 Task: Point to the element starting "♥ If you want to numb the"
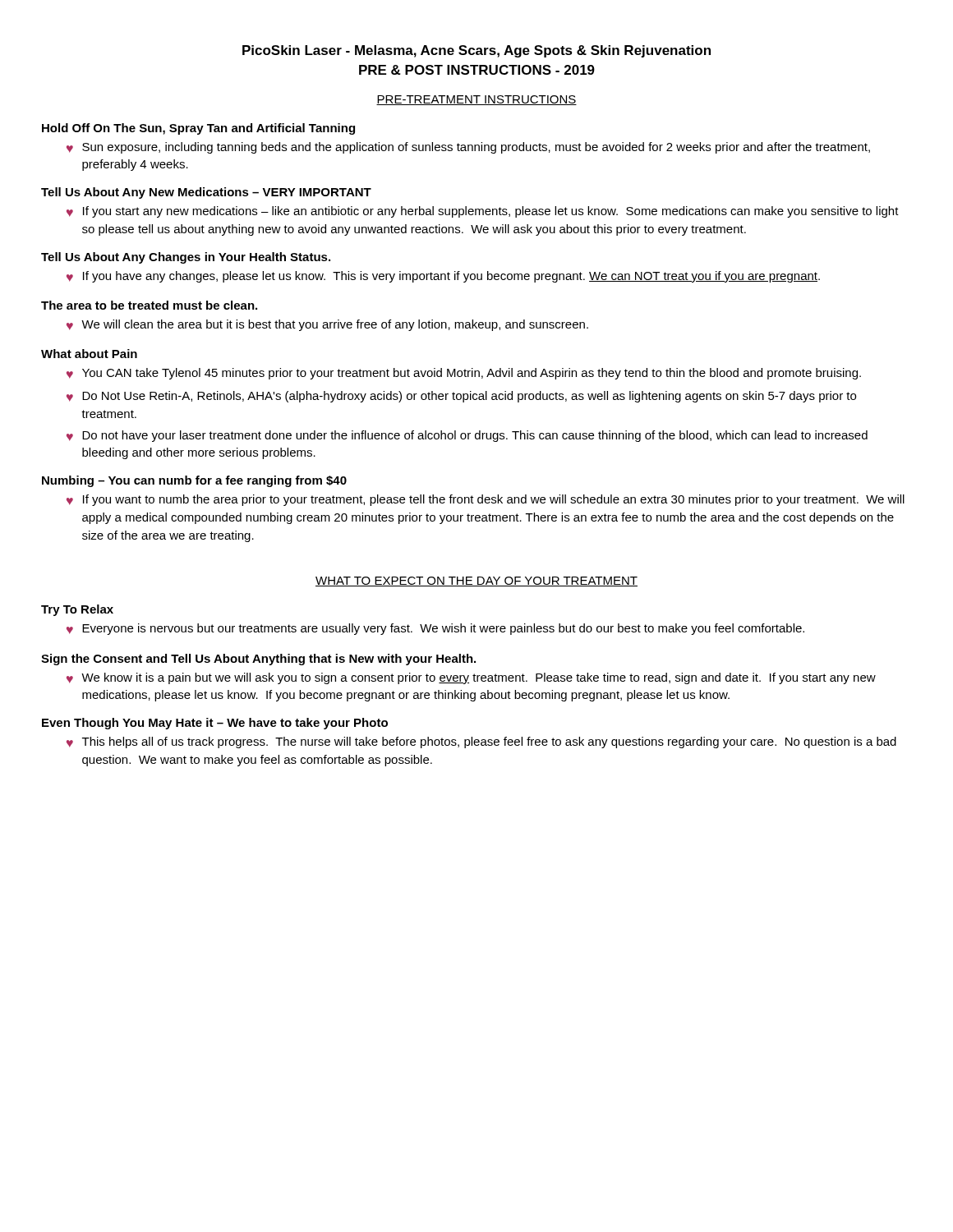pyautogui.click(x=489, y=517)
